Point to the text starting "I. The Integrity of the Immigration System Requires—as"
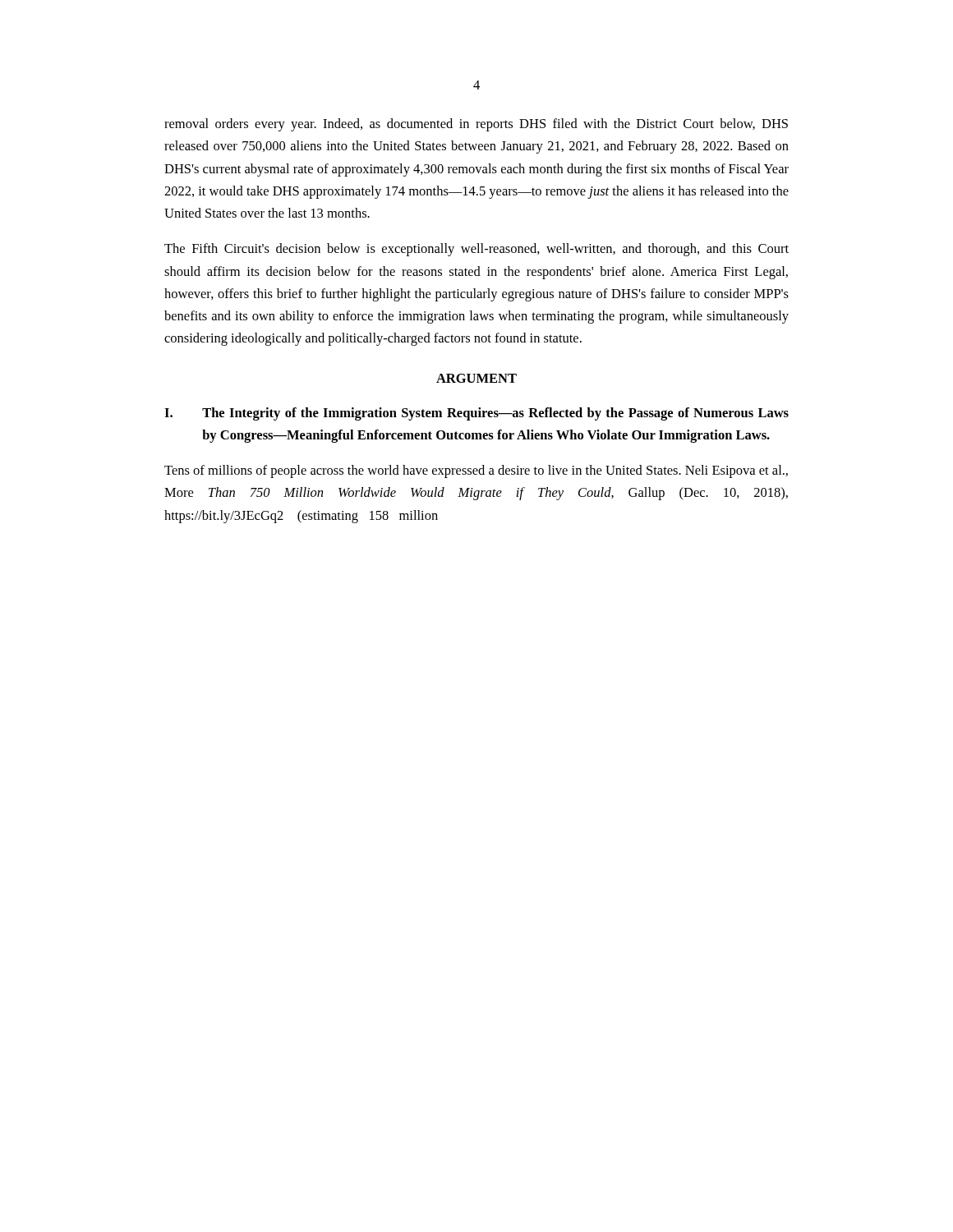This screenshot has height=1232, width=953. [x=476, y=424]
